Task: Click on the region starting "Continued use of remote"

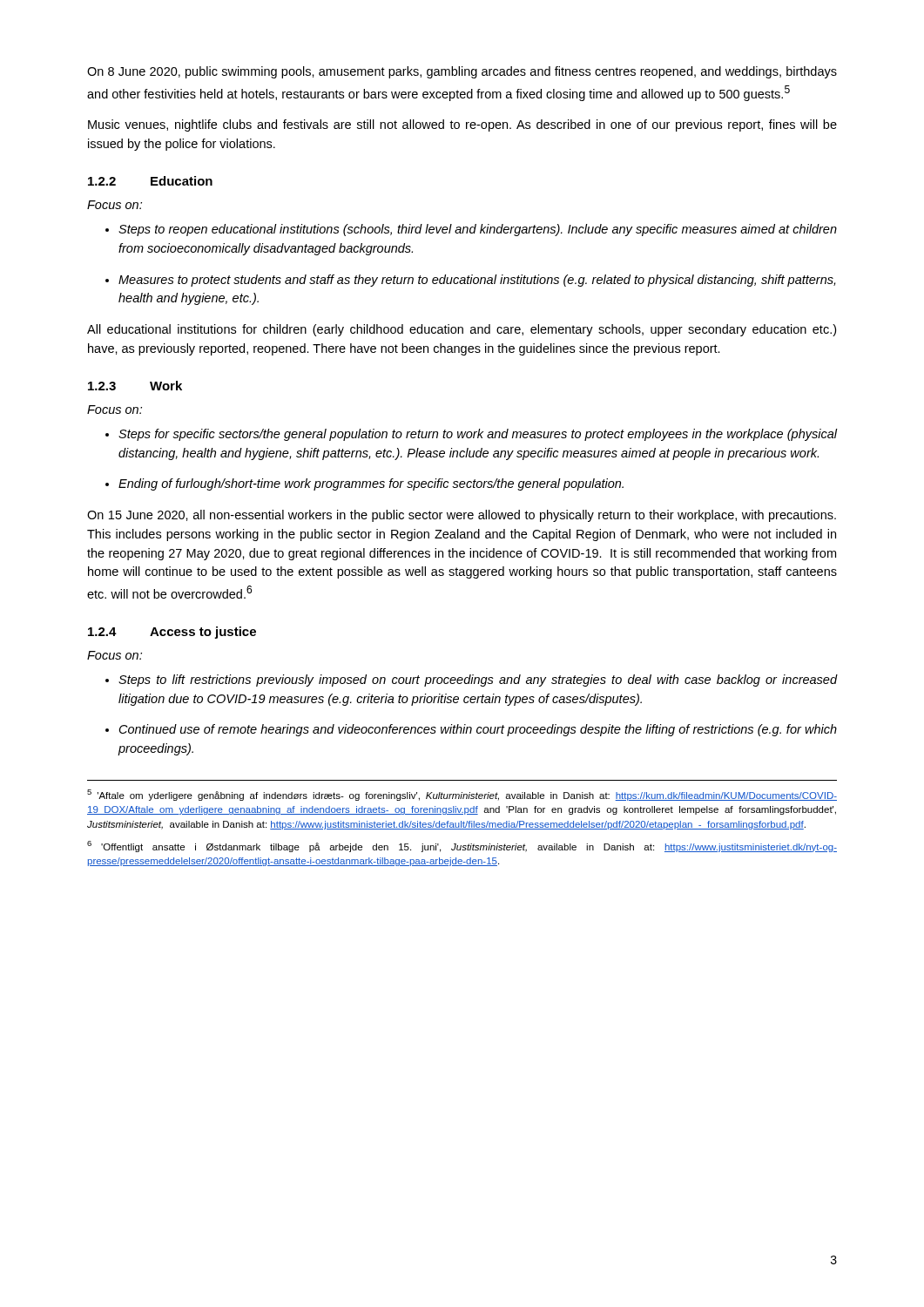Action: click(462, 740)
